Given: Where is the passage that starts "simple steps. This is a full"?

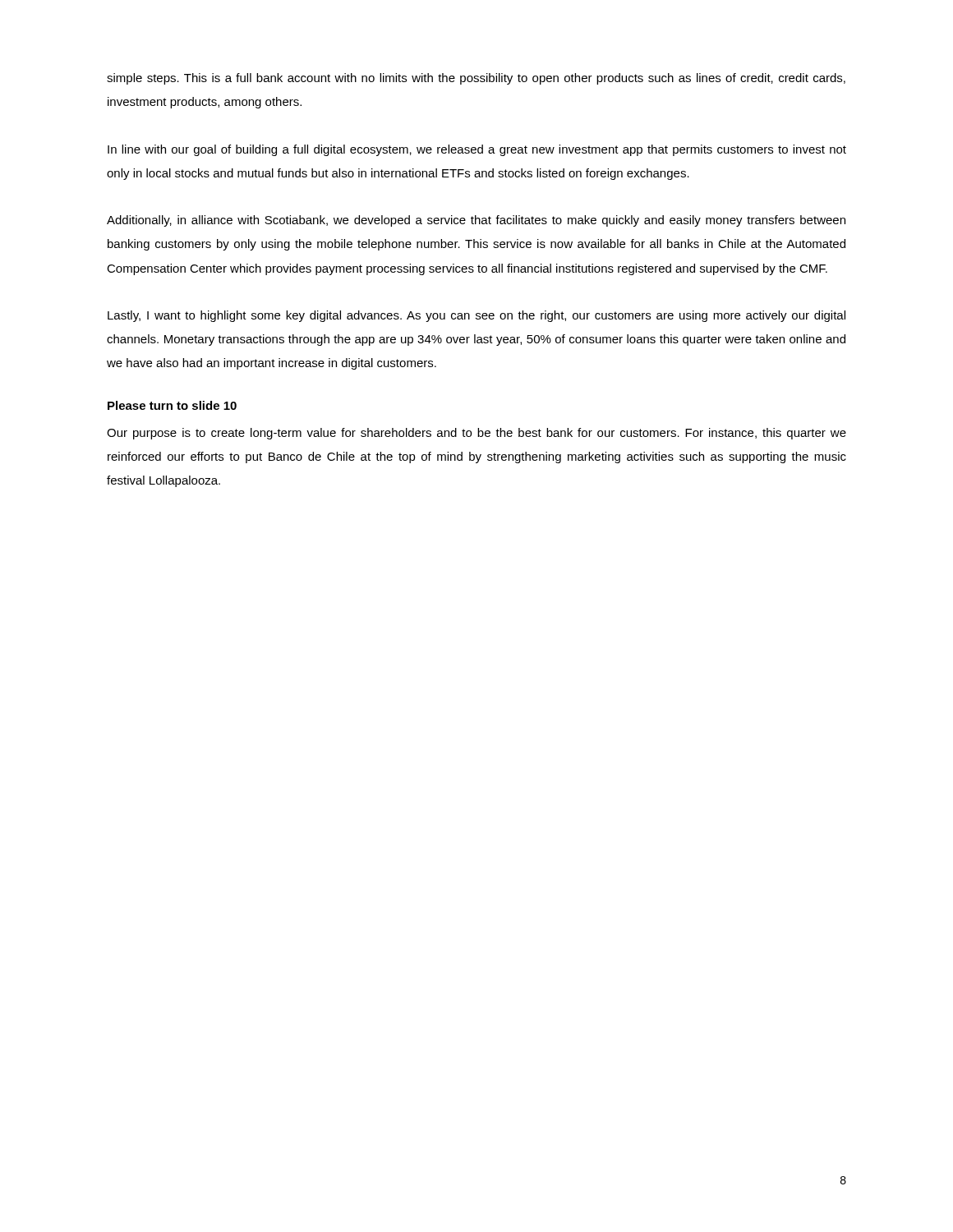Looking at the screenshot, I should (476, 90).
